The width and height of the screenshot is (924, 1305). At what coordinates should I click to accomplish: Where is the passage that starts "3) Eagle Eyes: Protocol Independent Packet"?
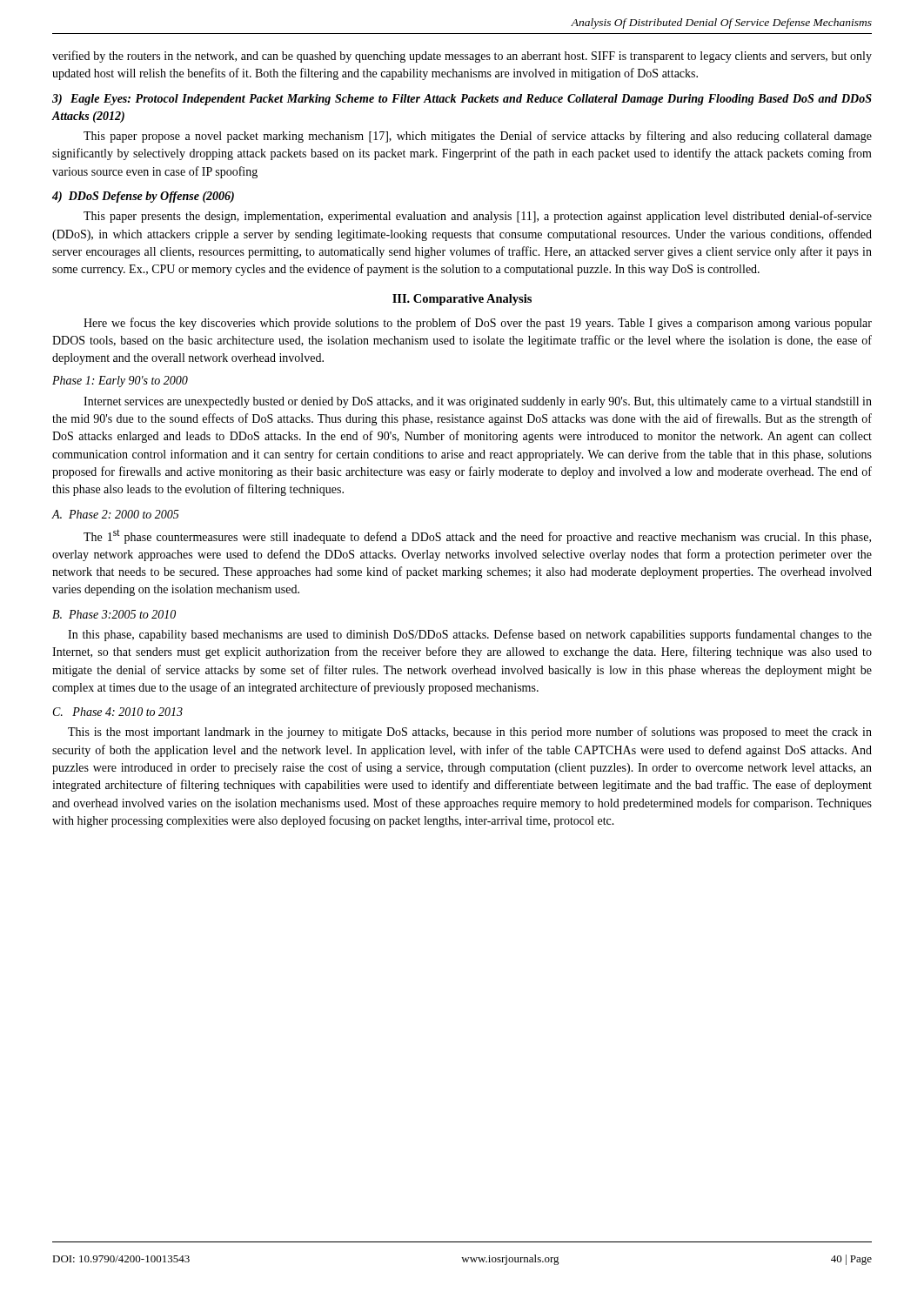462,108
